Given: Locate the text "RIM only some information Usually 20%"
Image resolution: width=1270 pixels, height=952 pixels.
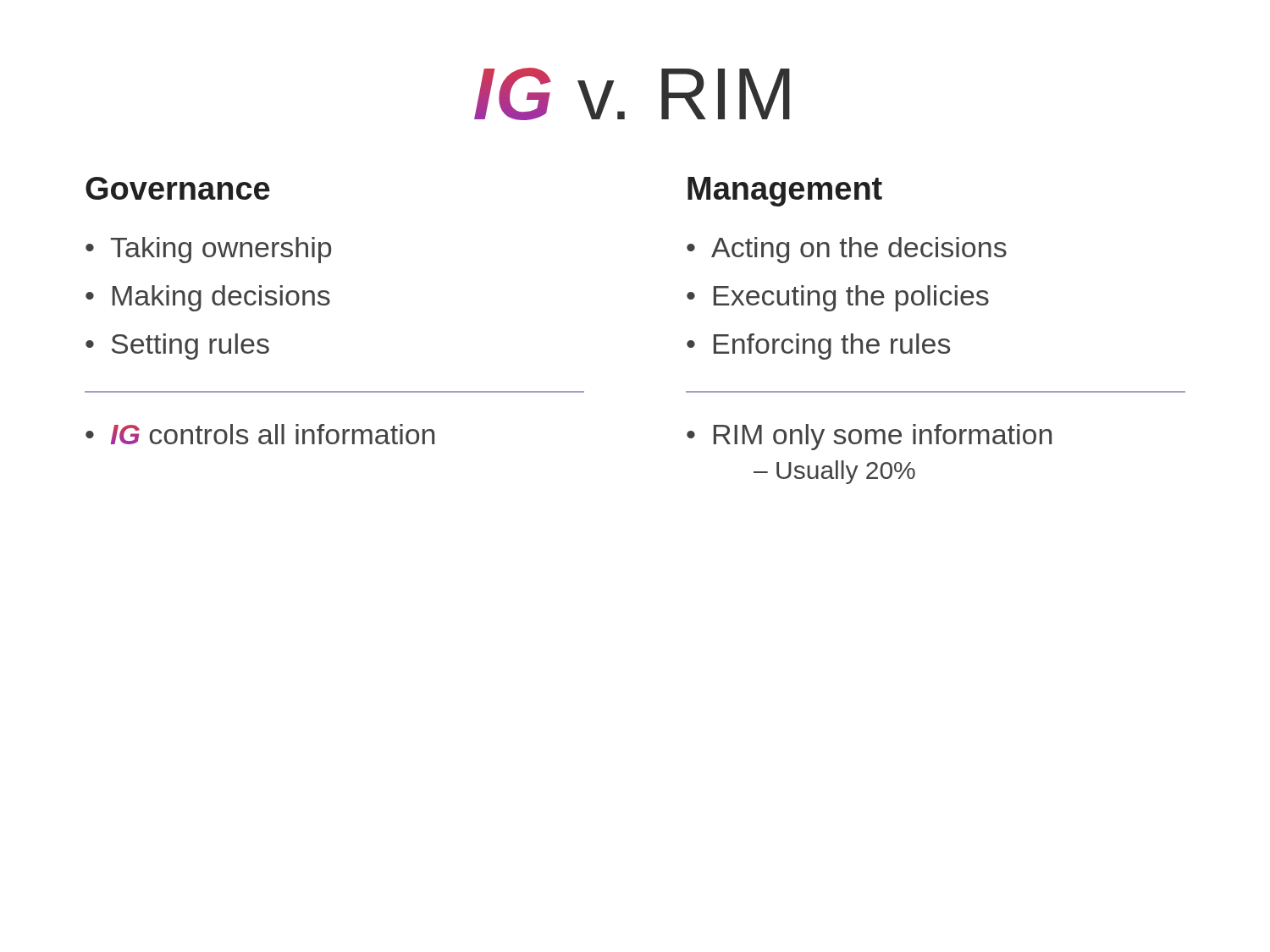Looking at the screenshot, I should pyautogui.click(x=948, y=451).
